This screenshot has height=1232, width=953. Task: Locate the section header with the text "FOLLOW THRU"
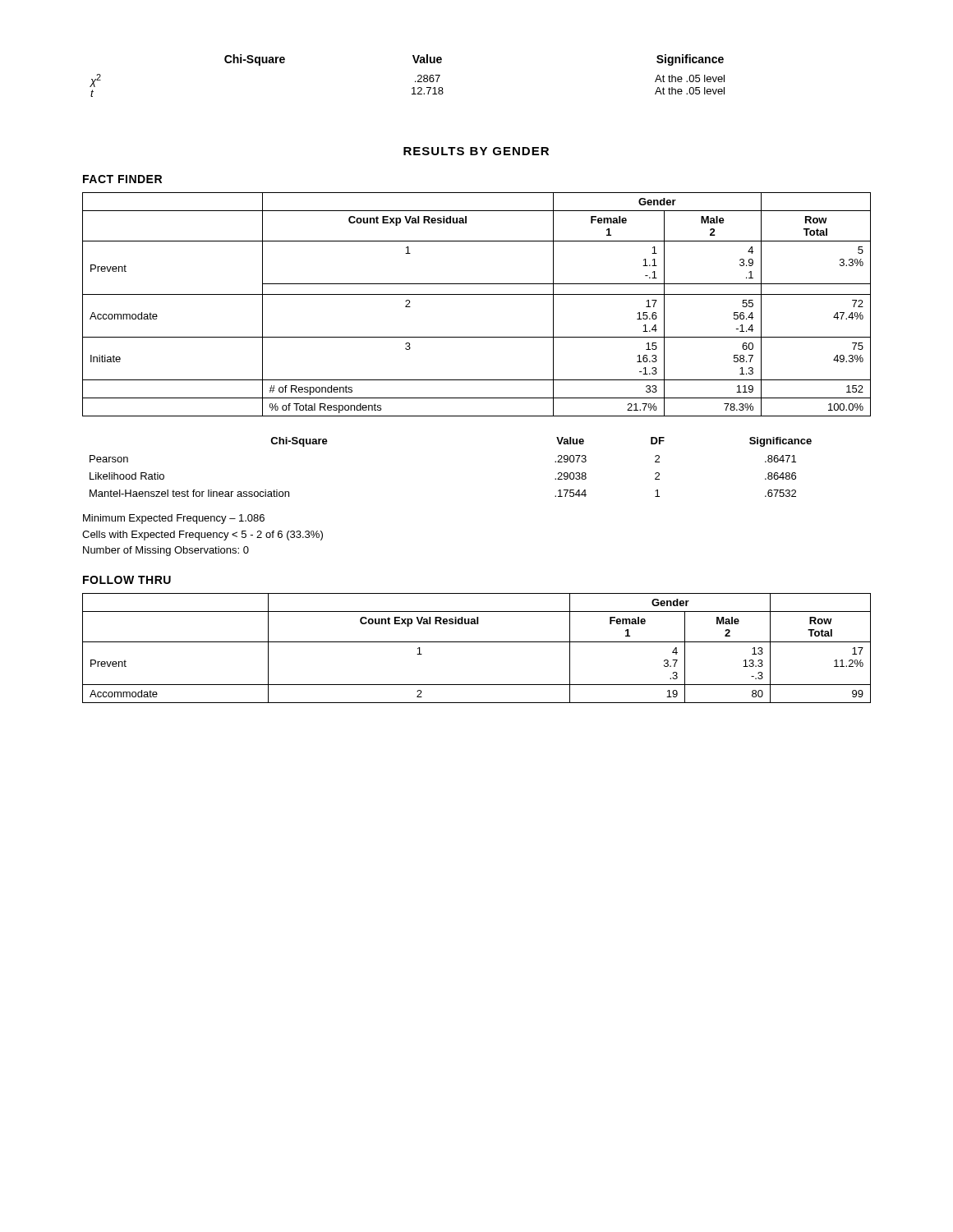[x=127, y=580]
